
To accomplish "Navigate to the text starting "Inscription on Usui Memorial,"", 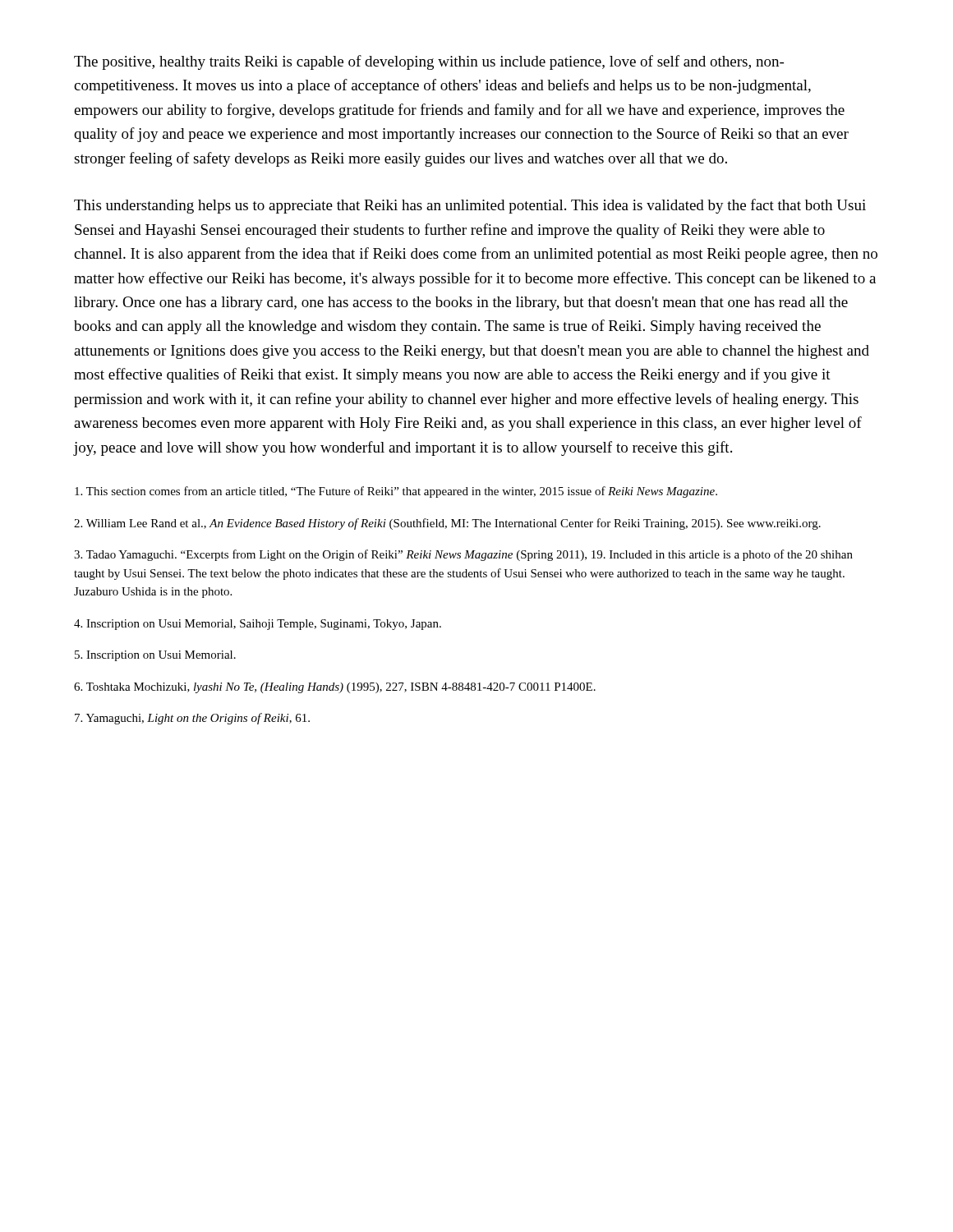I will (258, 623).
